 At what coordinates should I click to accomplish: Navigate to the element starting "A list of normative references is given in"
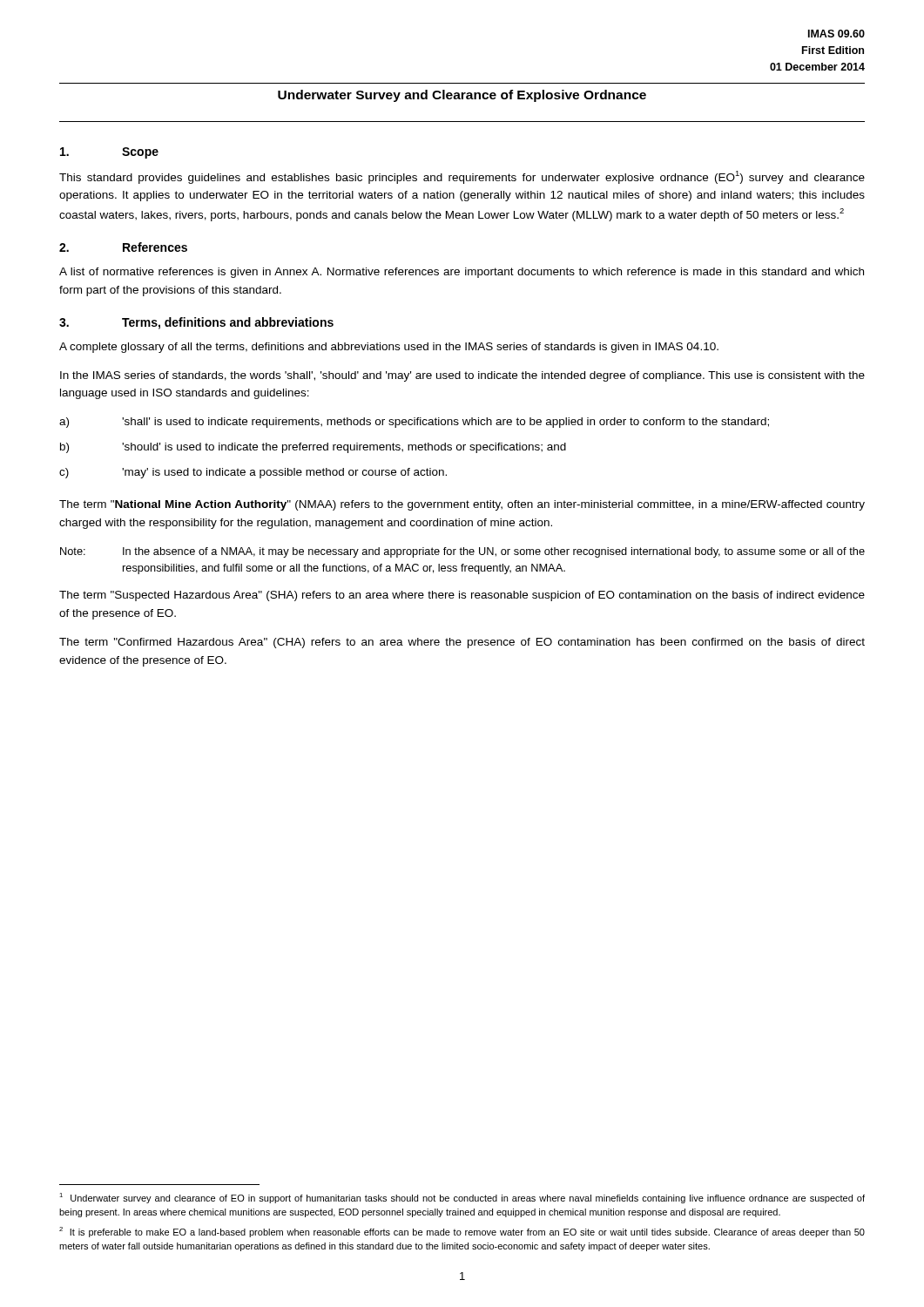point(462,280)
